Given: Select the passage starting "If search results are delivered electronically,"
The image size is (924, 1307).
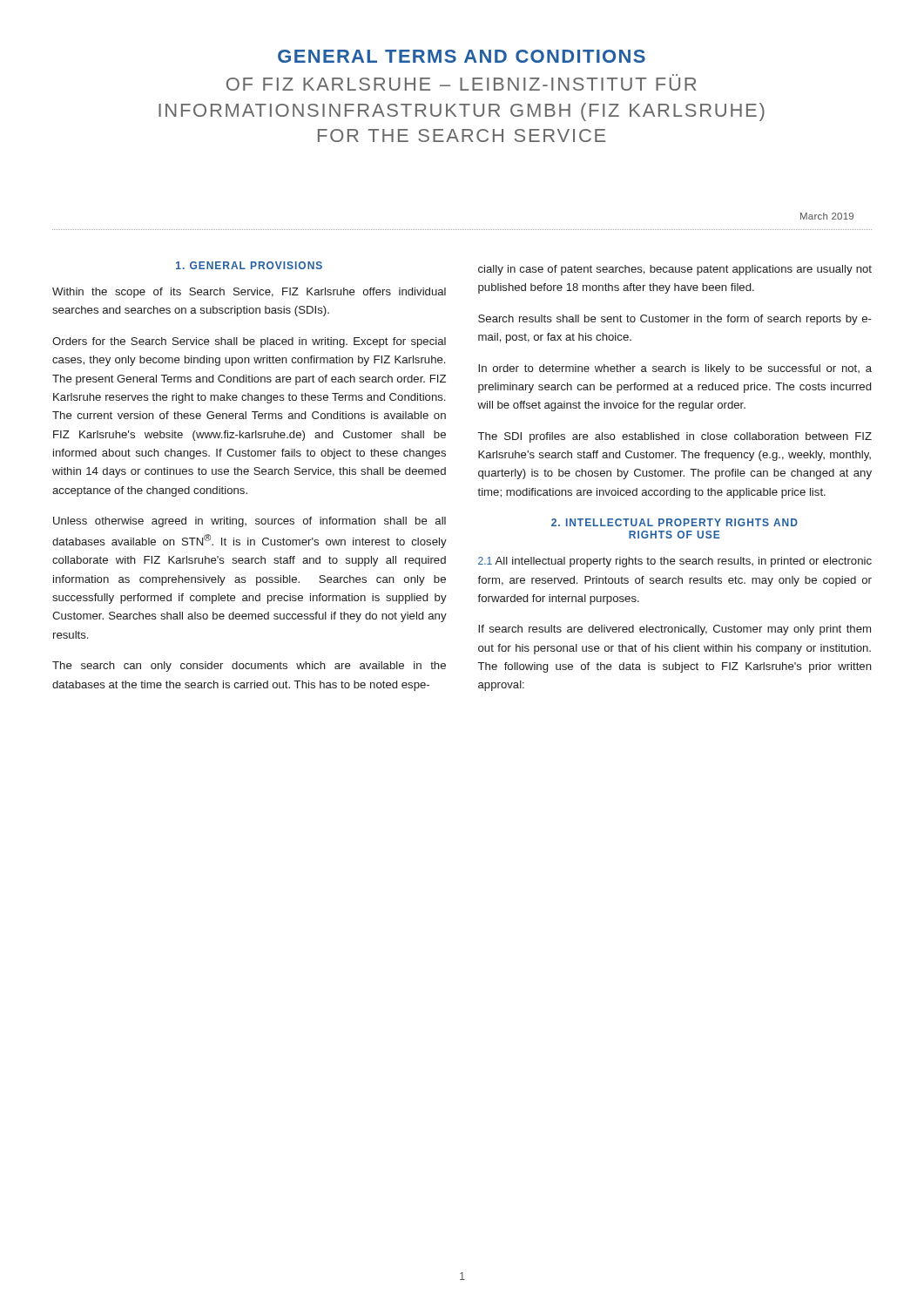Looking at the screenshot, I should [675, 657].
